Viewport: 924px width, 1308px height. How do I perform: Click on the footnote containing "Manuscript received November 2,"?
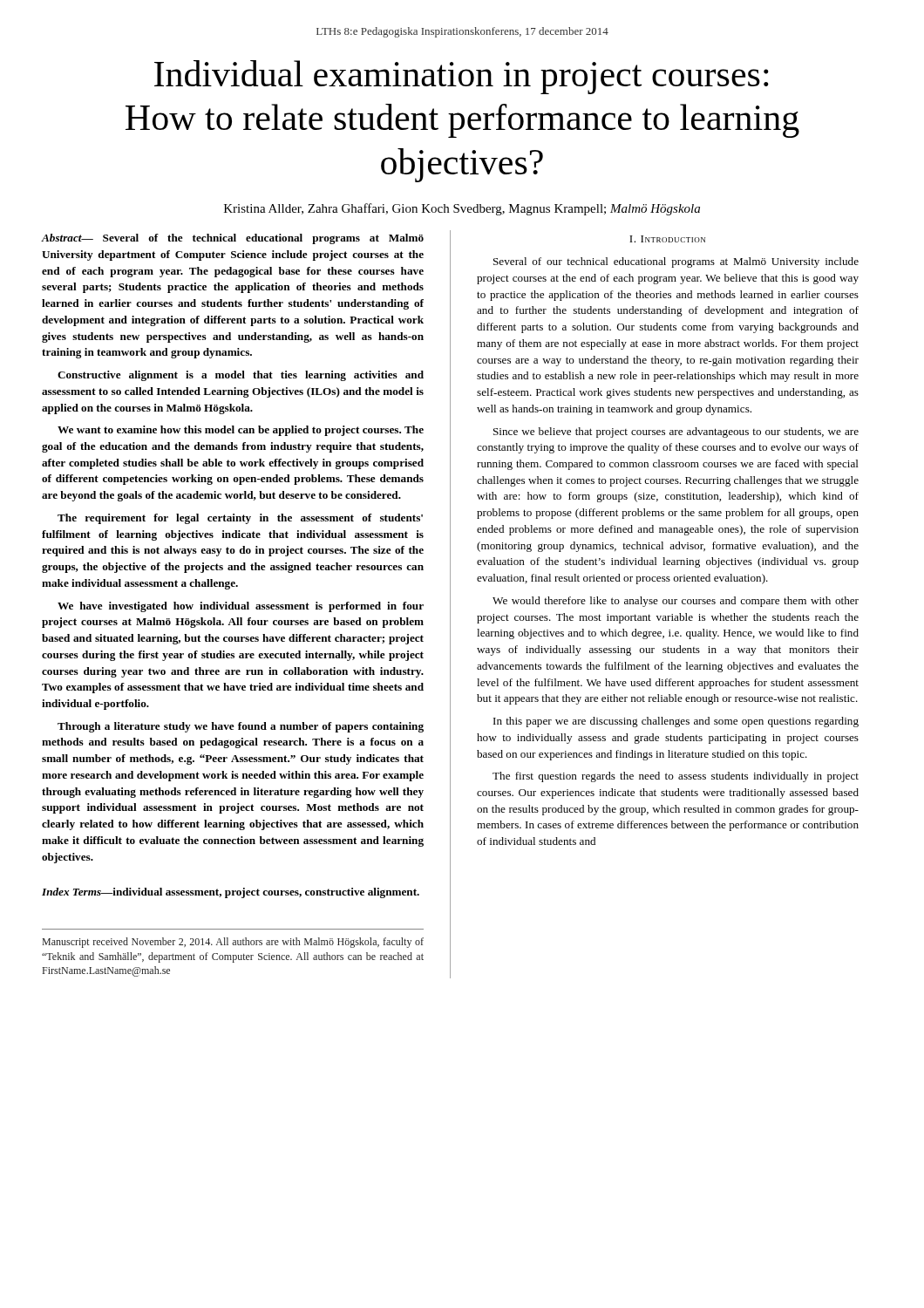(x=233, y=956)
